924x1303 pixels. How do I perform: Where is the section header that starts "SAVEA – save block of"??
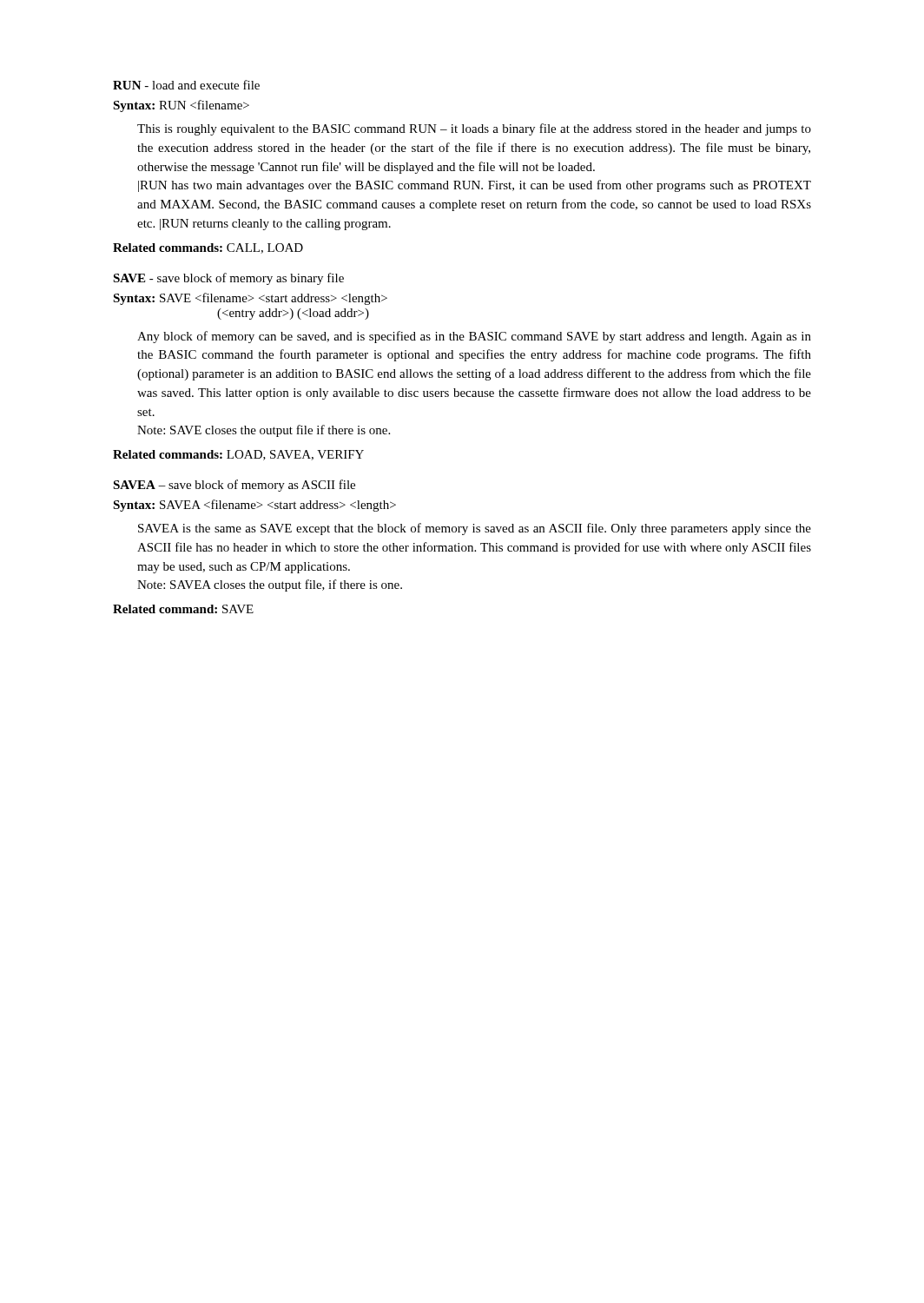[234, 485]
